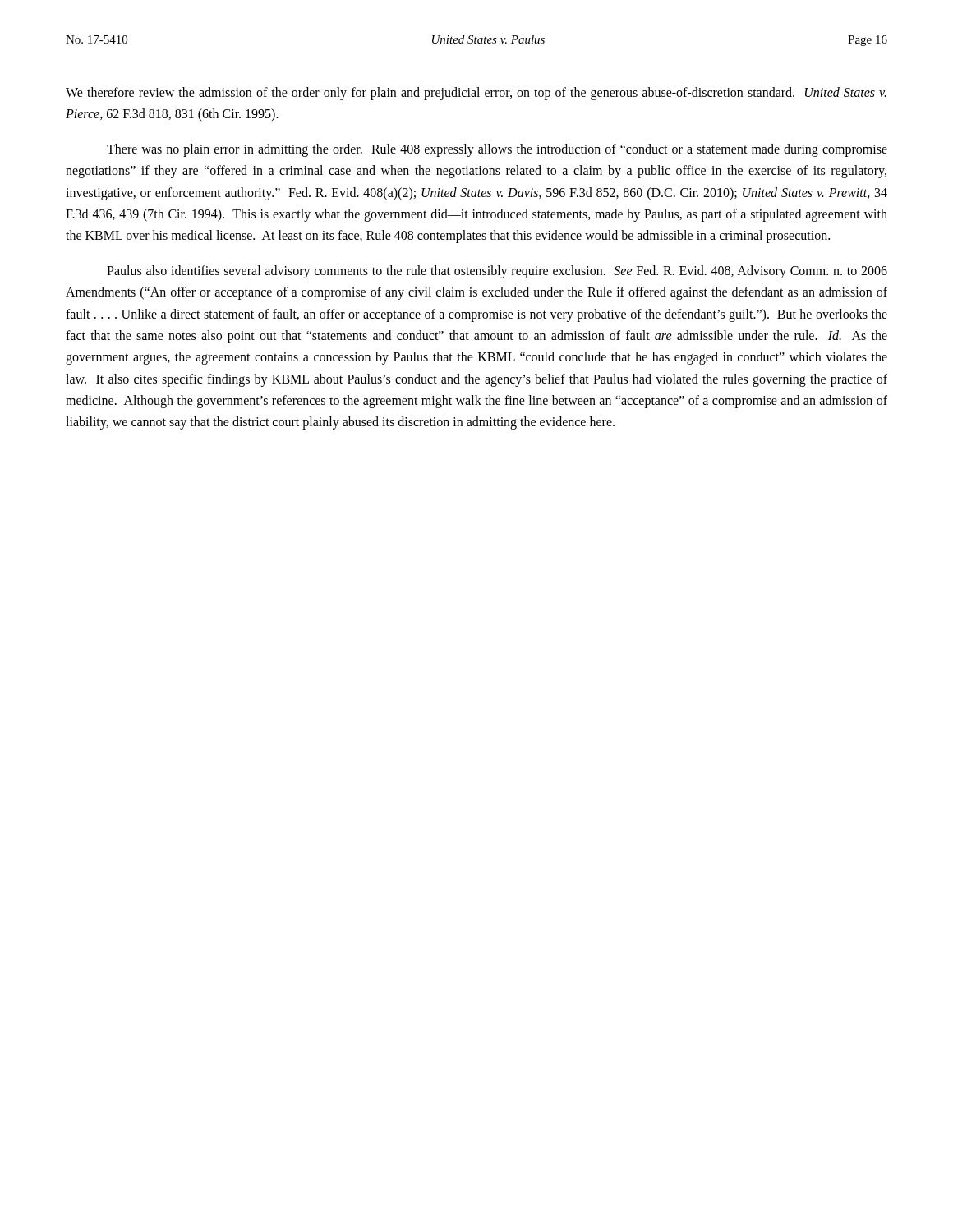Locate the text block with the text "There was no plain error in"
The height and width of the screenshot is (1232, 953).
pyautogui.click(x=476, y=192)
